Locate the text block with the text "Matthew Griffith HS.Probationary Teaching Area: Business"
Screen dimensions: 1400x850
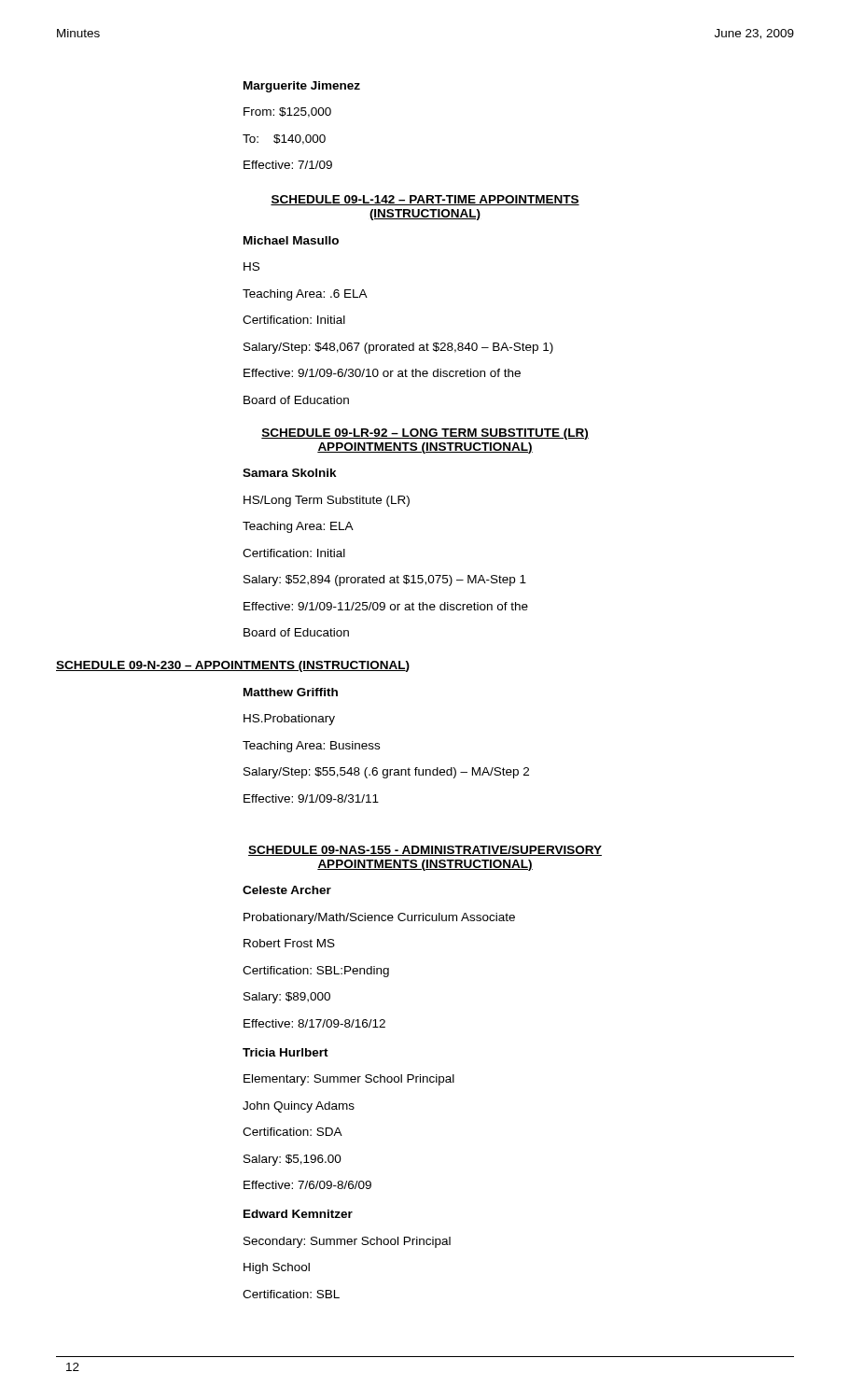pos(291,692)
